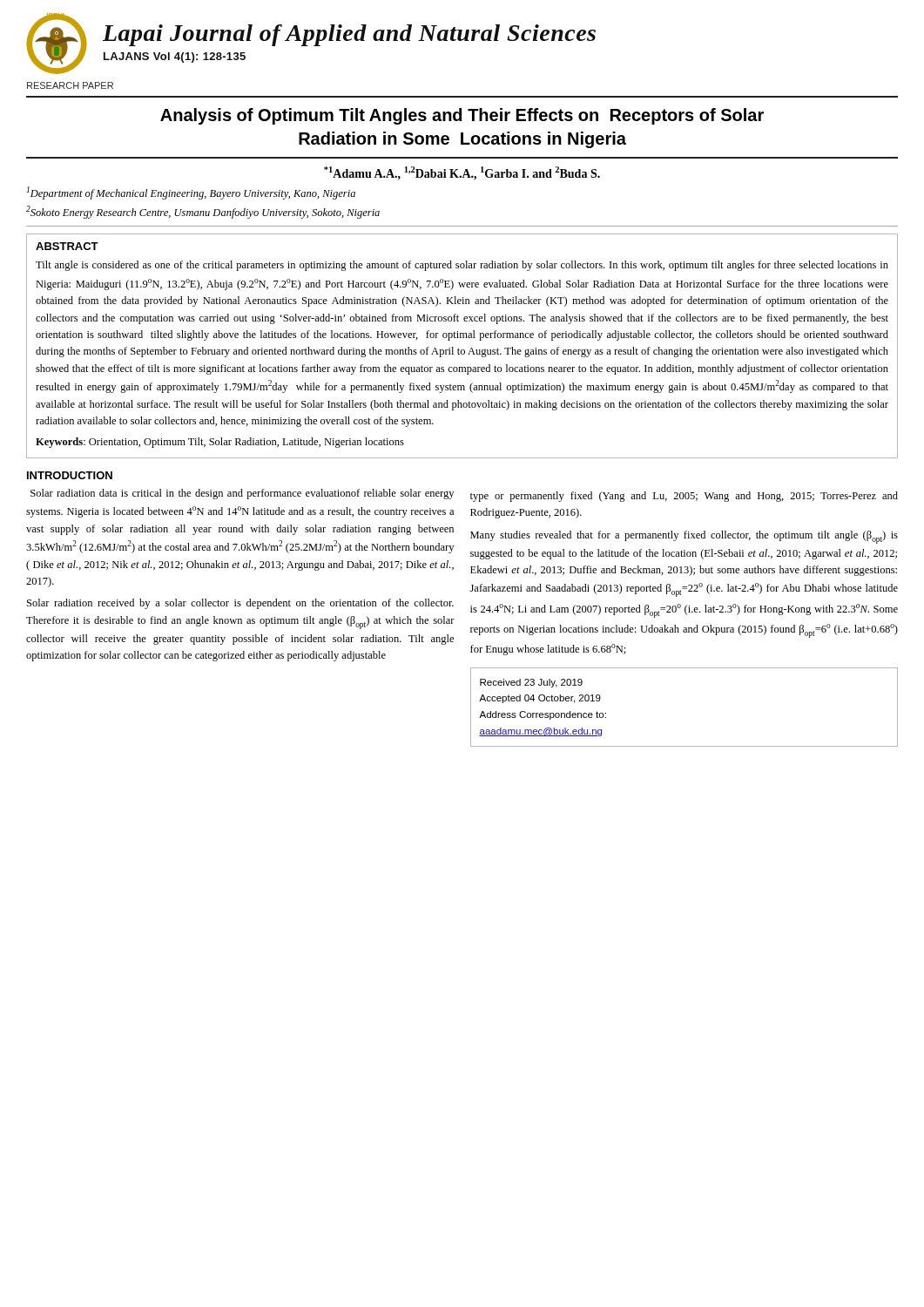Find the title with the text "Analysis of Optimum Tilt Angles and"
The width and height of the screenshot is (924, 1307).
pyautogui.click(x=462, y=127)
